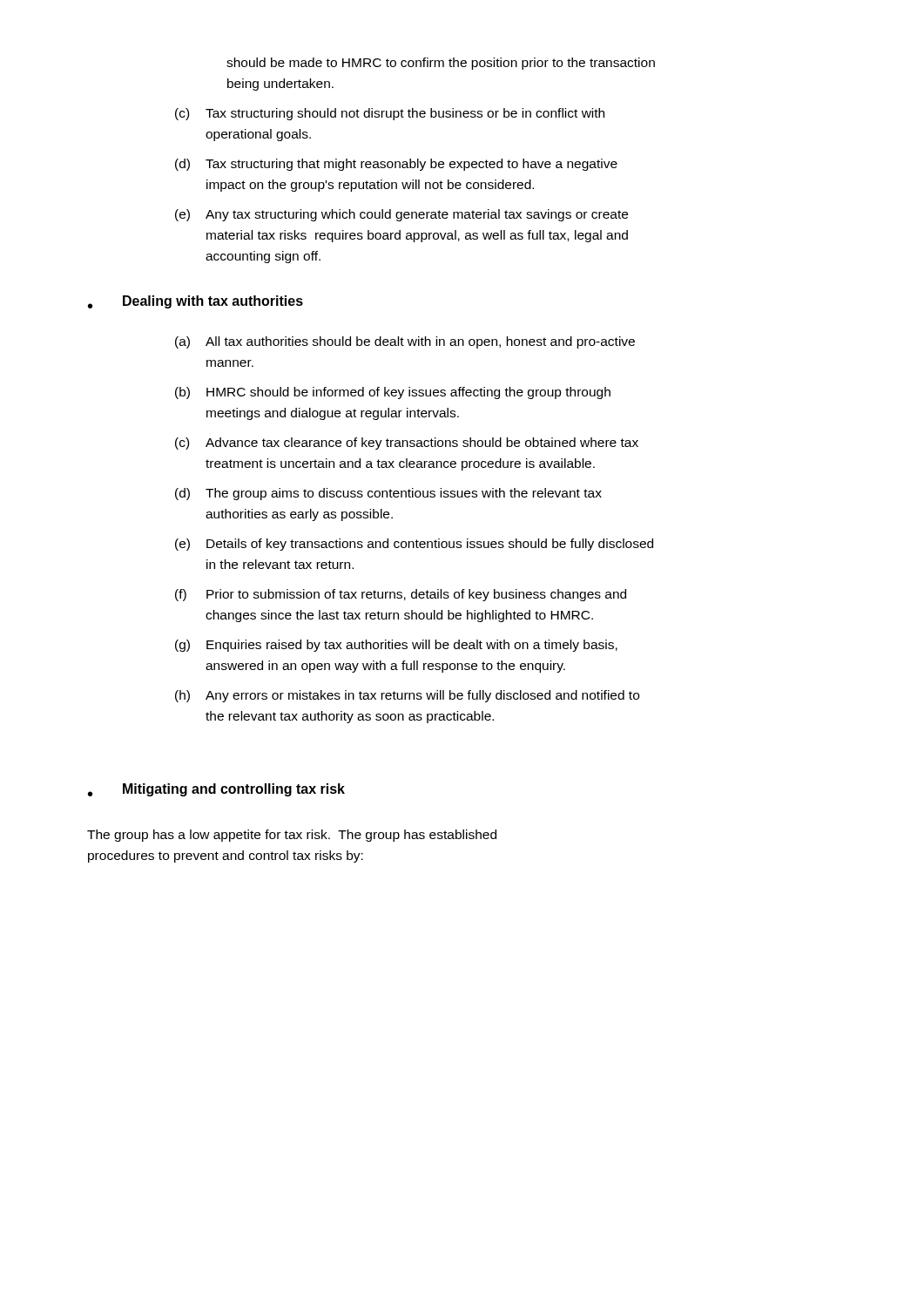The height and width of the screenshot is (1307, 924).
Task: Point to "Dealing with tax authorities"
Action: pos(213,301)
